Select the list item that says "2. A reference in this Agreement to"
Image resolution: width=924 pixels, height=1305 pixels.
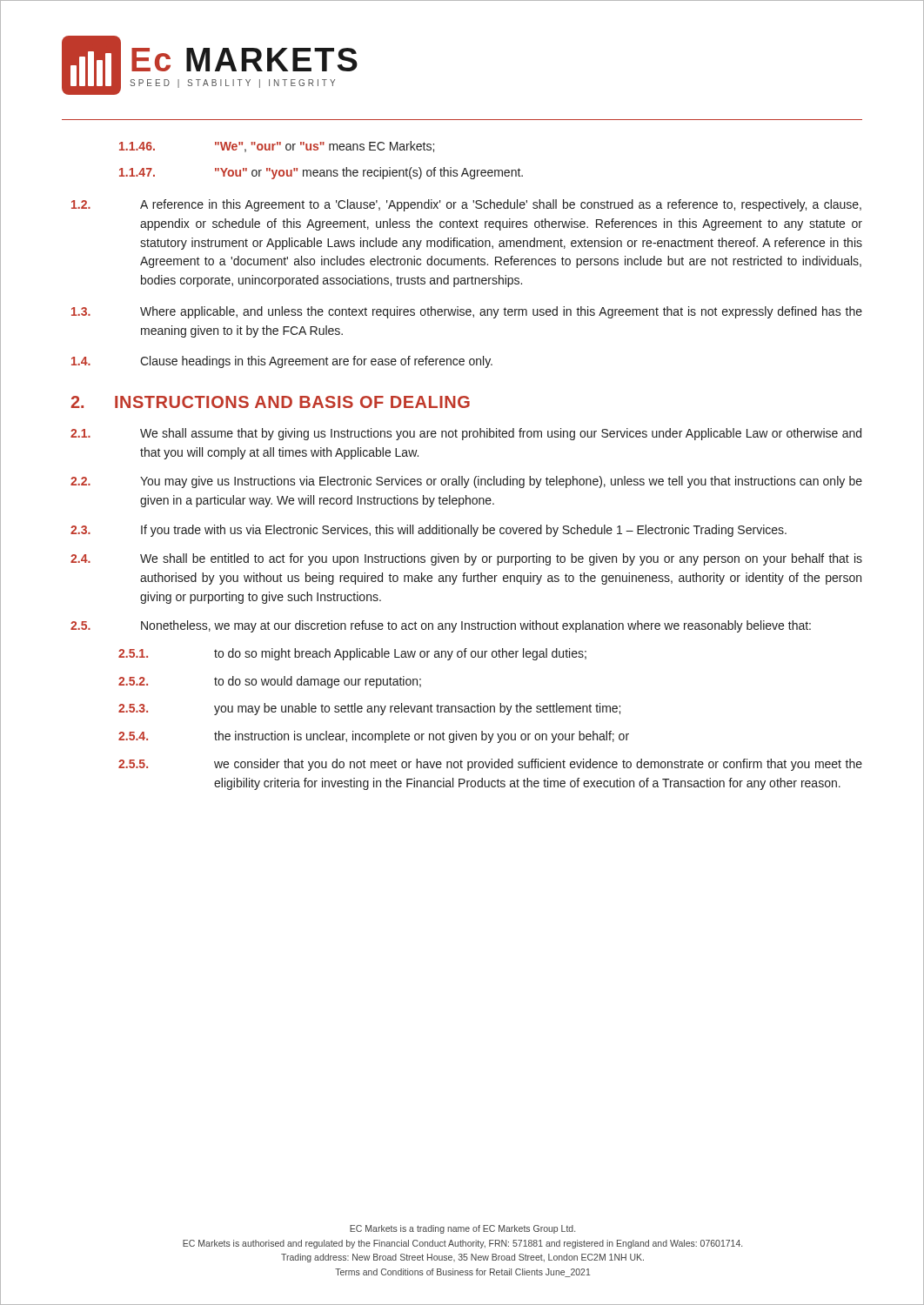[466, 243]
